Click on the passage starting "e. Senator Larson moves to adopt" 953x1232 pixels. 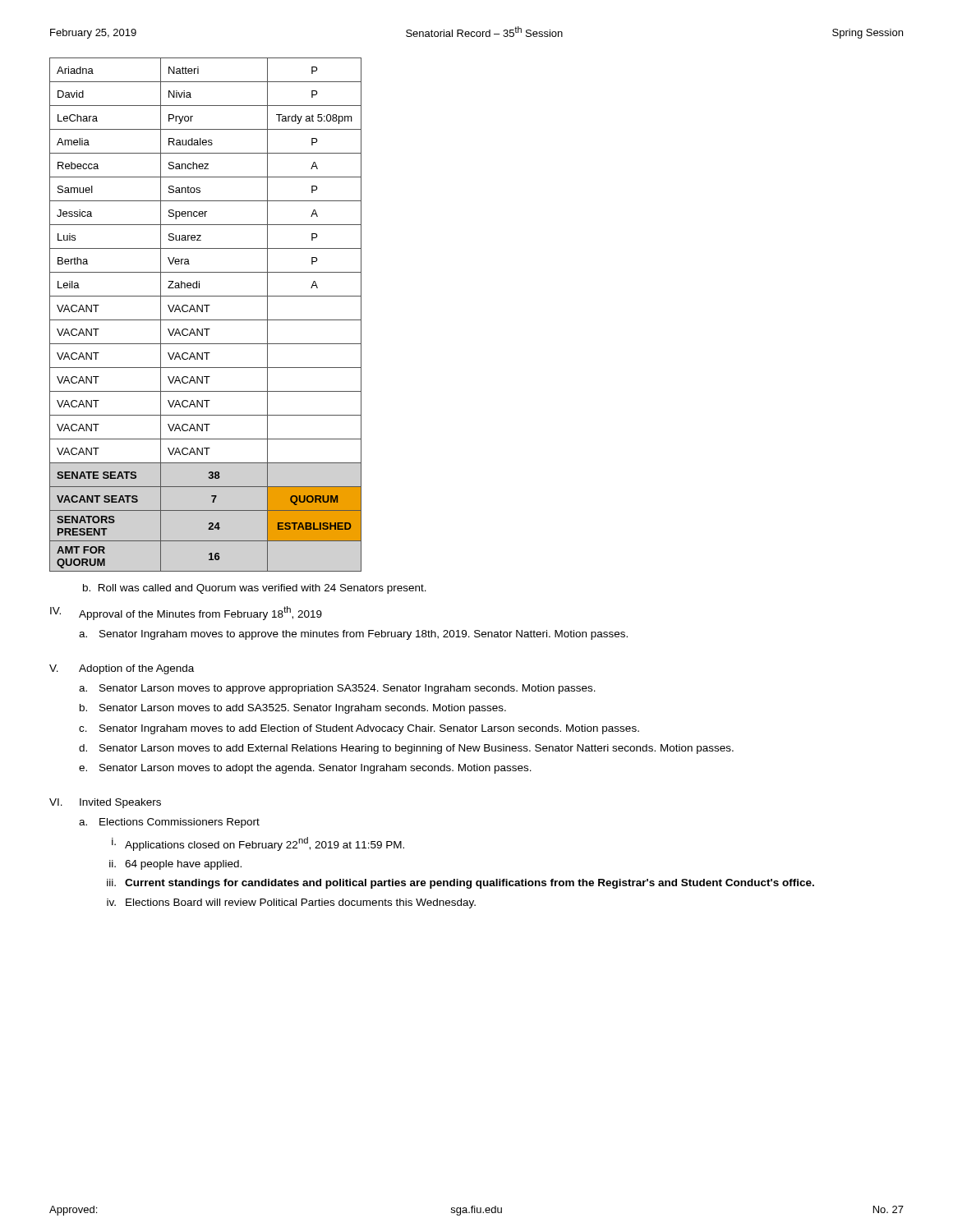491,768
